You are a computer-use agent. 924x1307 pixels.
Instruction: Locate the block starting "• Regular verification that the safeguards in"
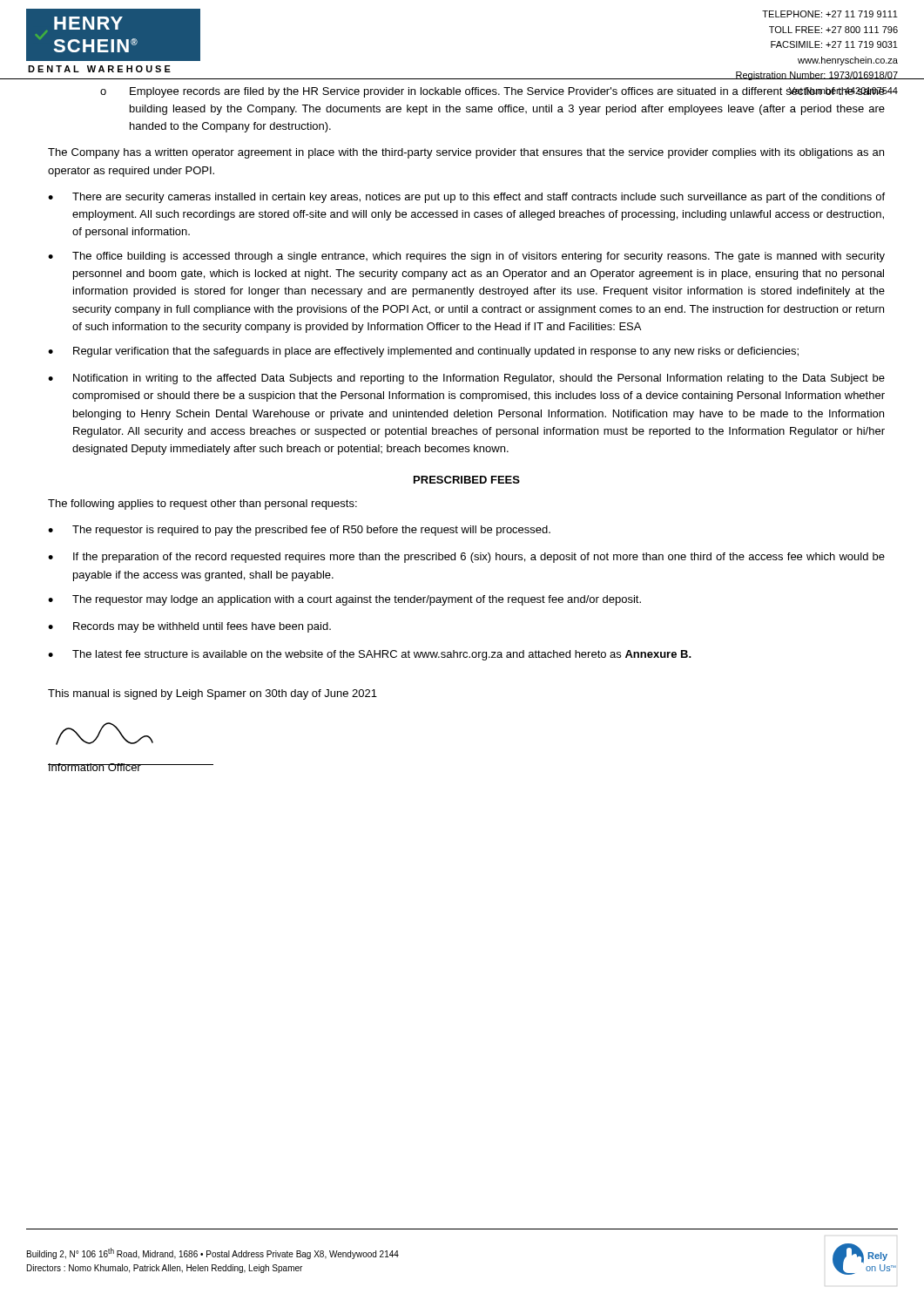(424, 352)
